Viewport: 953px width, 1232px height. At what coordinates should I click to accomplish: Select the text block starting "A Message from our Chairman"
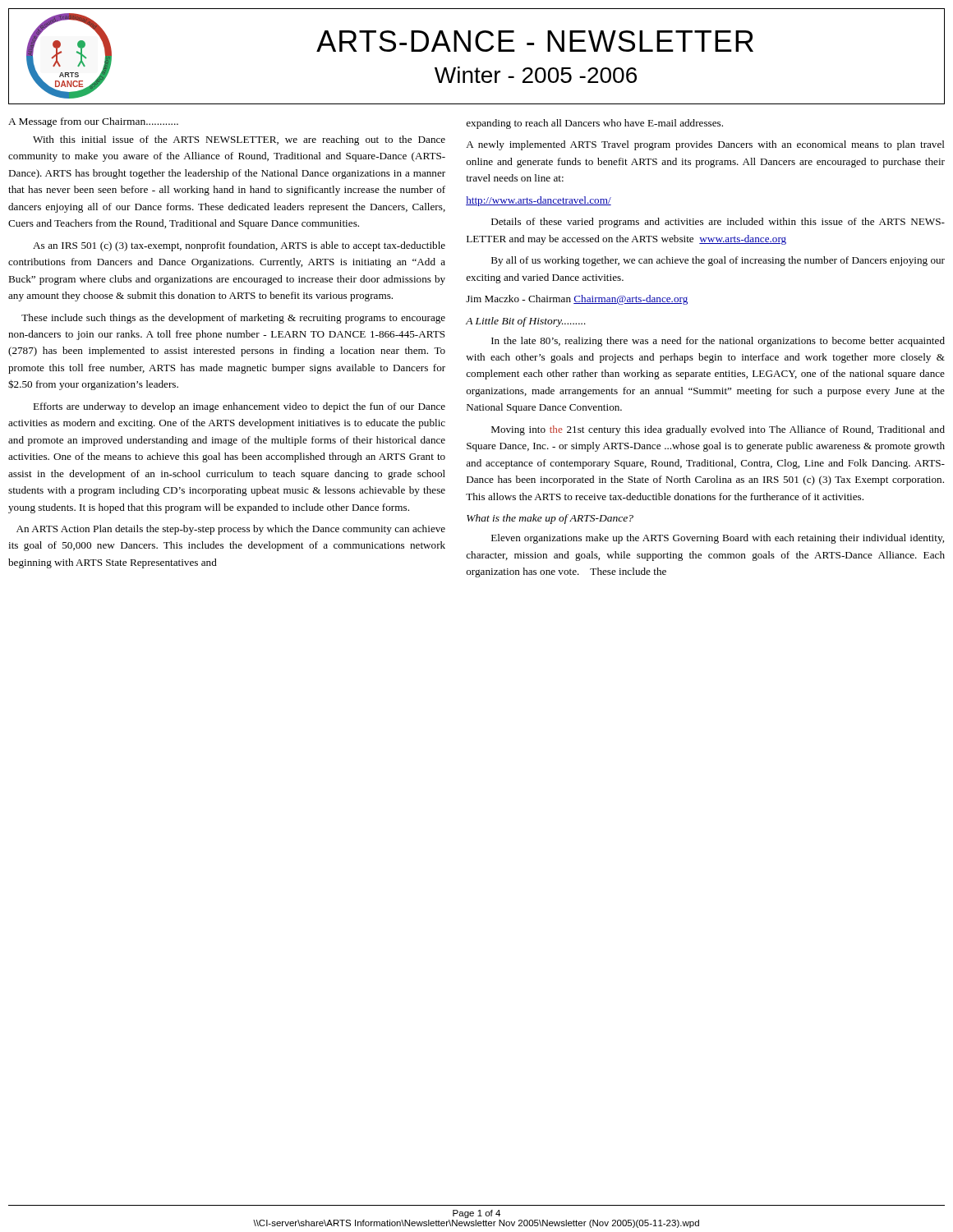[x=94, y=121]
